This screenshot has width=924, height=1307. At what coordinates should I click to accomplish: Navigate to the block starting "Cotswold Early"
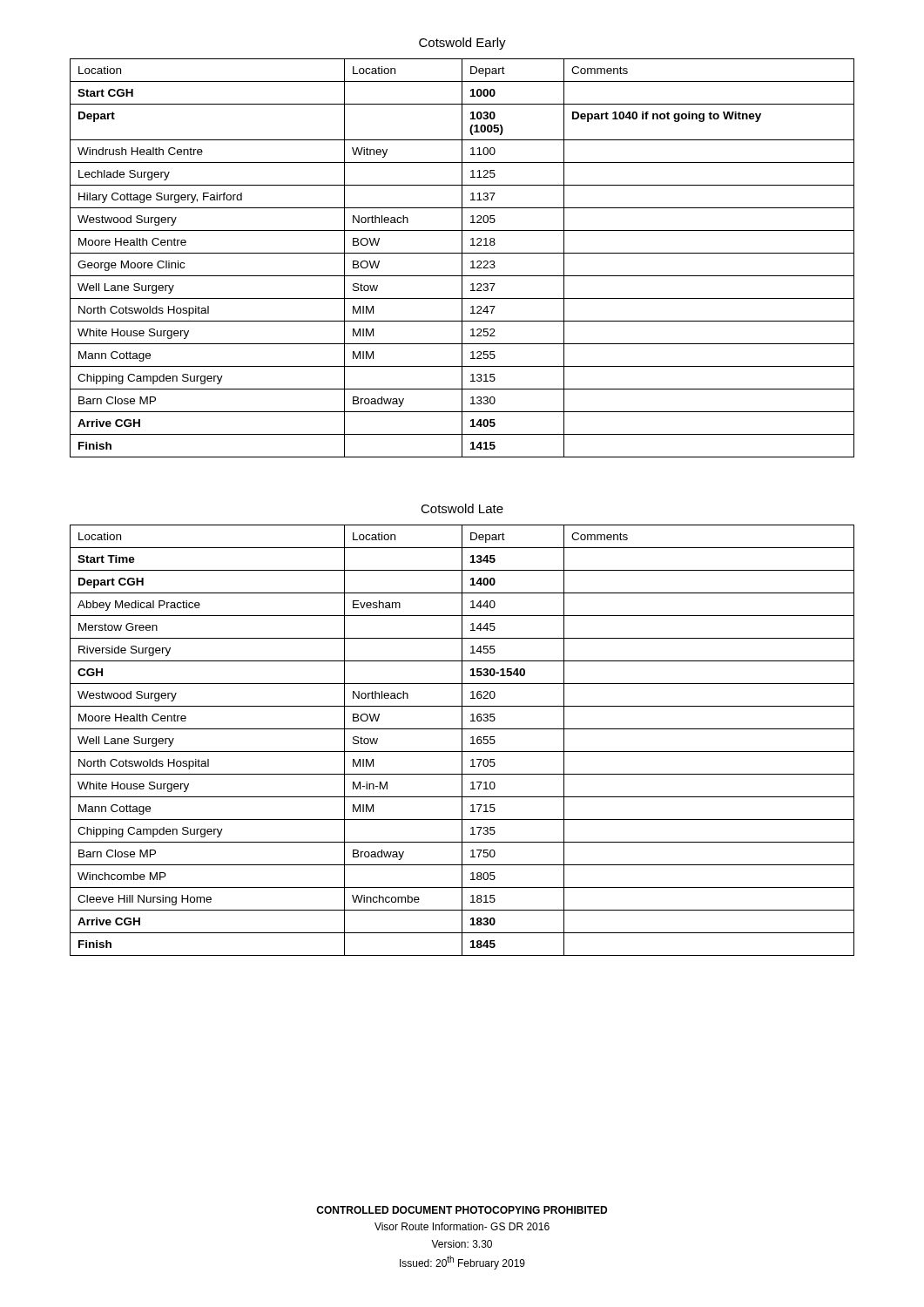[x=462, y=42]
